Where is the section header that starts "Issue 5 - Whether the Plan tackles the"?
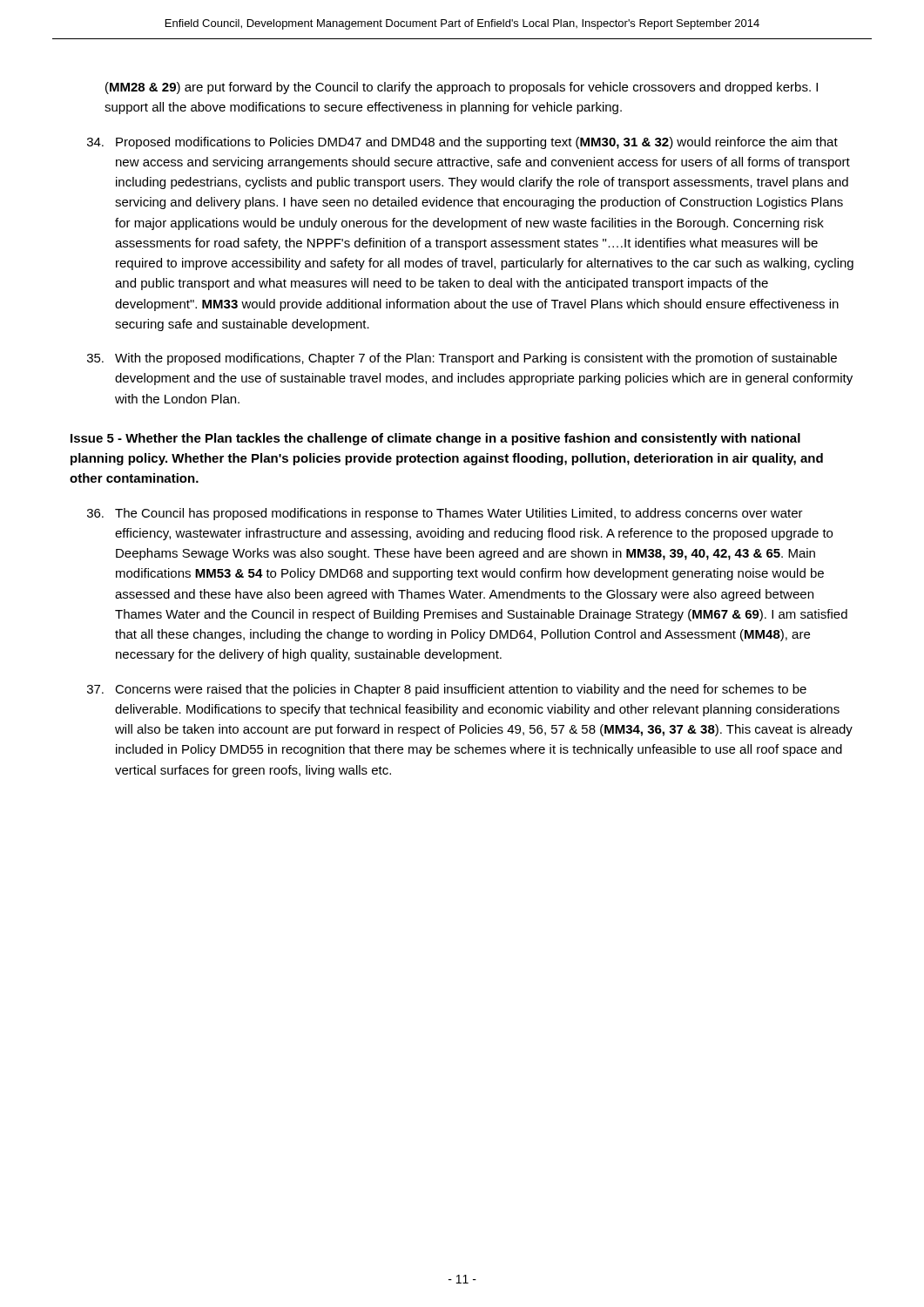Screen dimensions: 1307x924 pos(447,458)
